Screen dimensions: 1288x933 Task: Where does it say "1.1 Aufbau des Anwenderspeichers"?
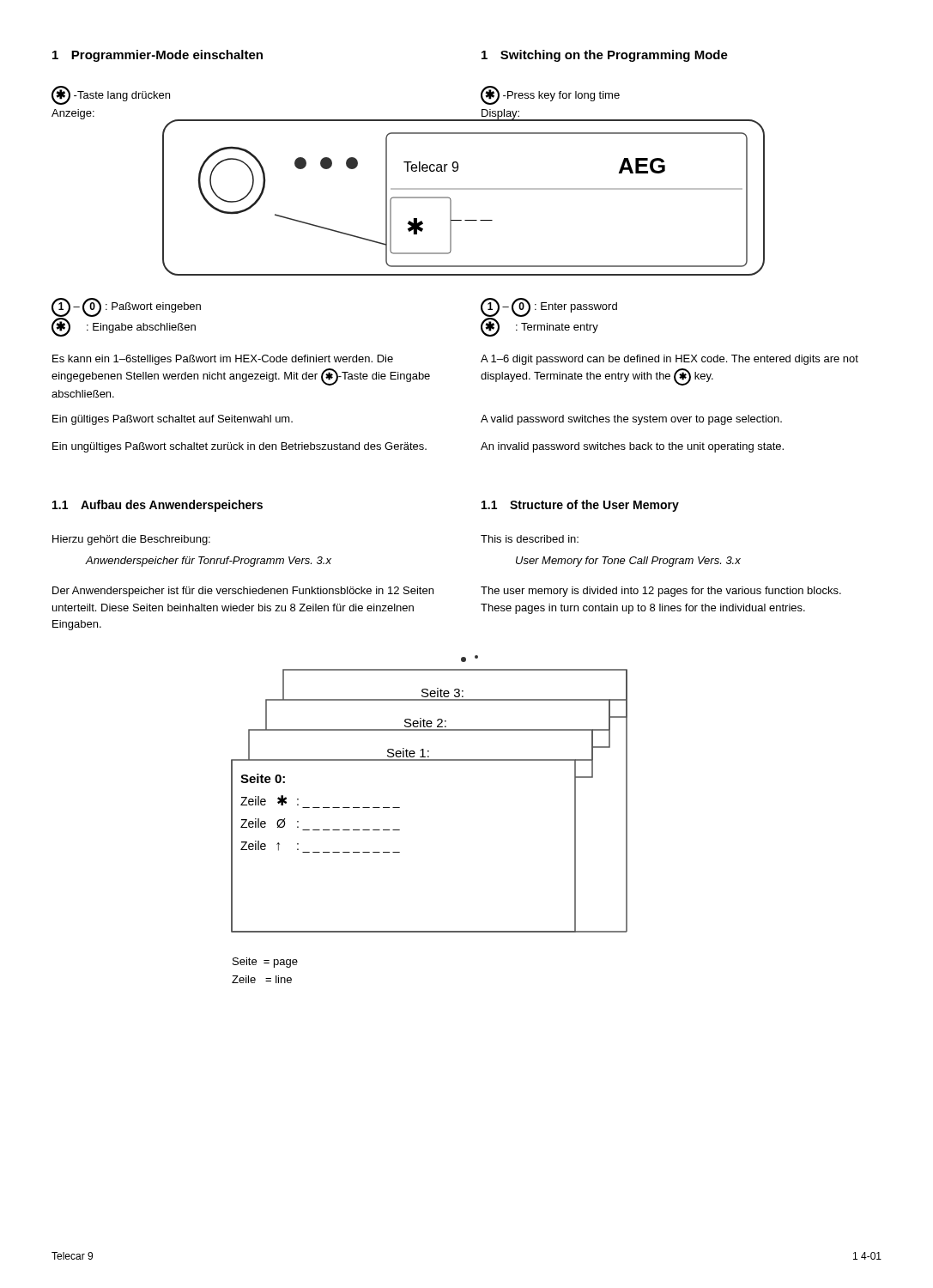click(157, 505)
